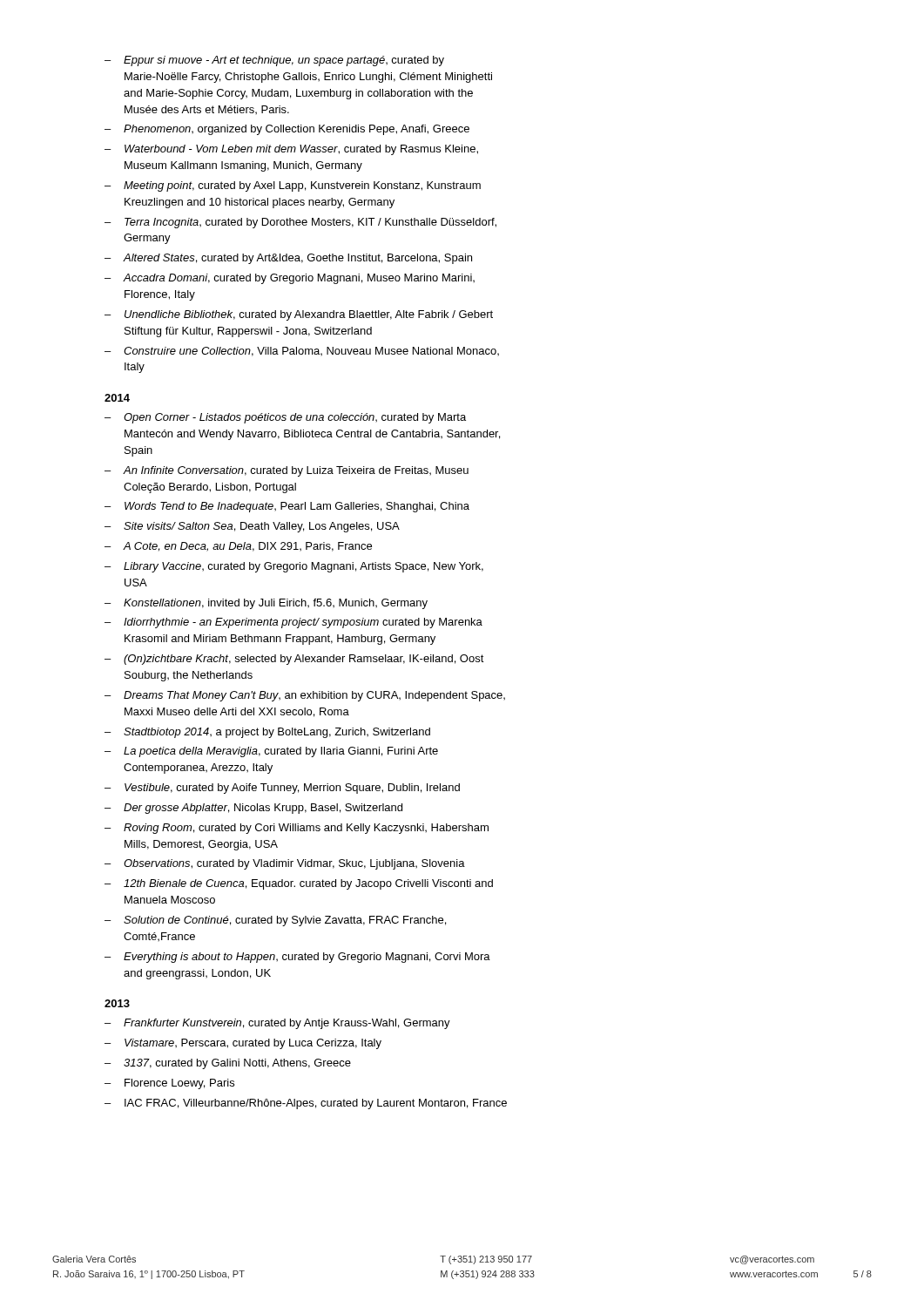Locate the list item that says "– Terra Incognita, curated by Dorothee"
This screenshot has width=924, height=1307.
(x=479, y=230)
